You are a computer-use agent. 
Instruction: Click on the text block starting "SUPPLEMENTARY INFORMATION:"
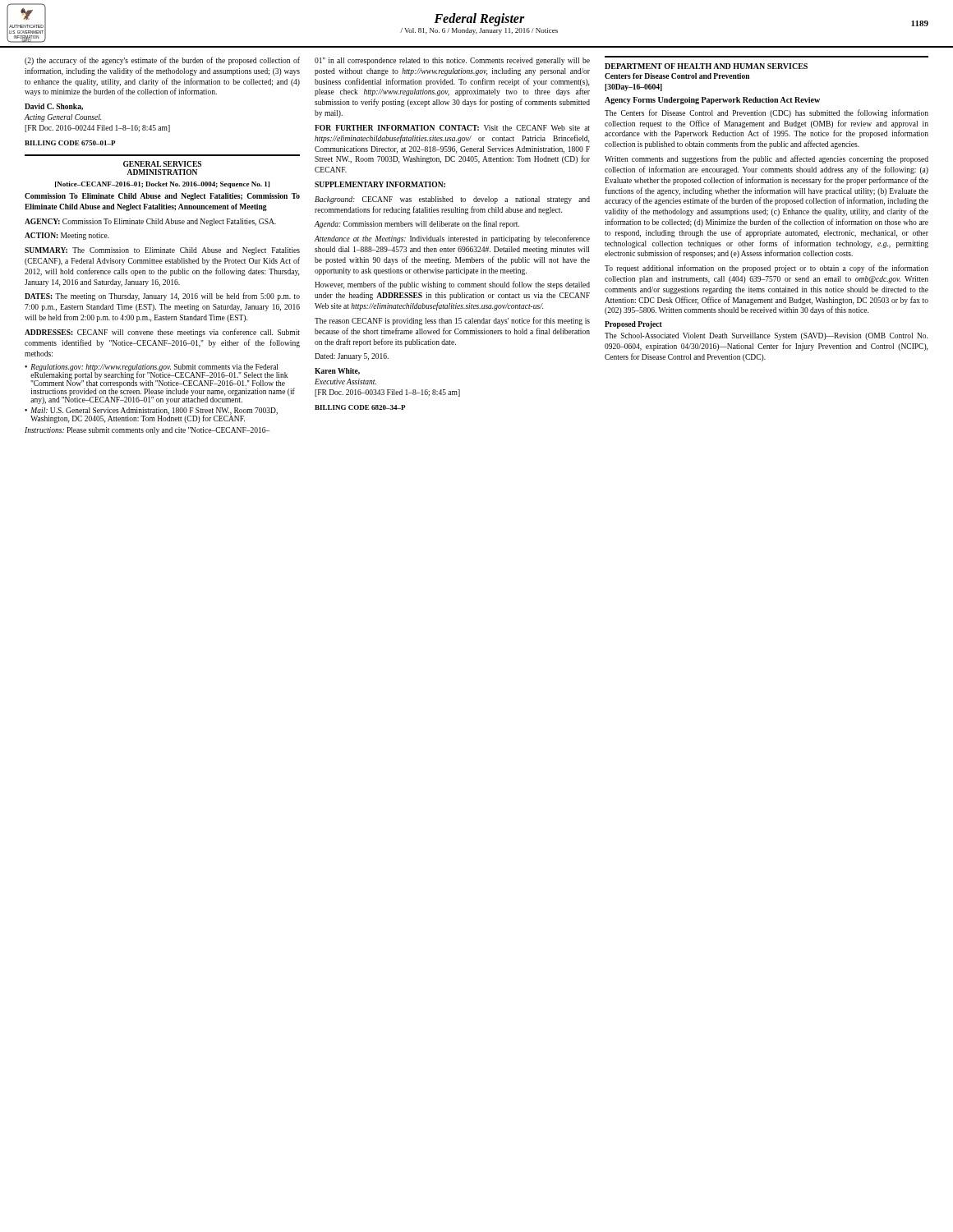(452, 185)
